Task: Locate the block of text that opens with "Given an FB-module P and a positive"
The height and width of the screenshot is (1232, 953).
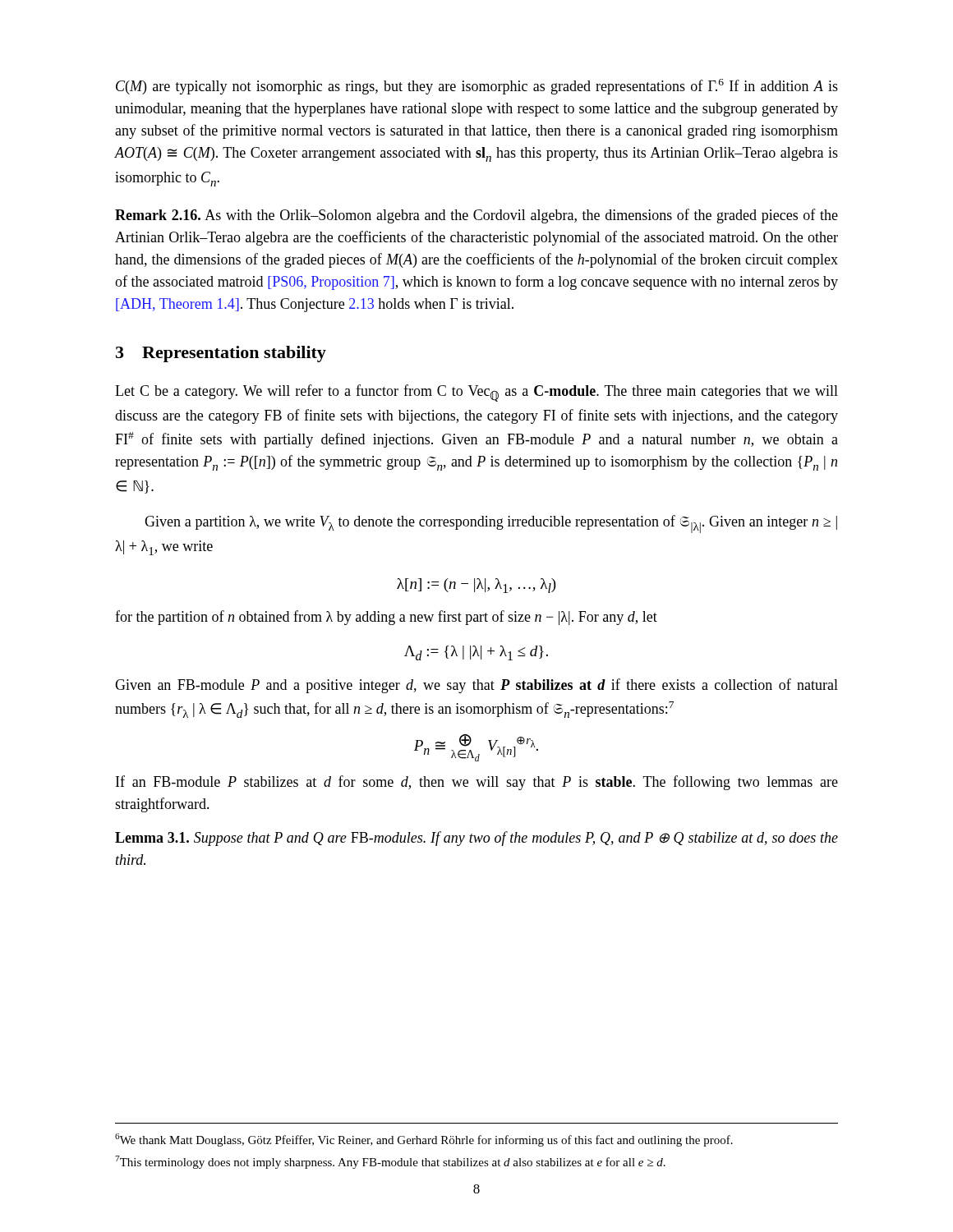Action: 476,698
